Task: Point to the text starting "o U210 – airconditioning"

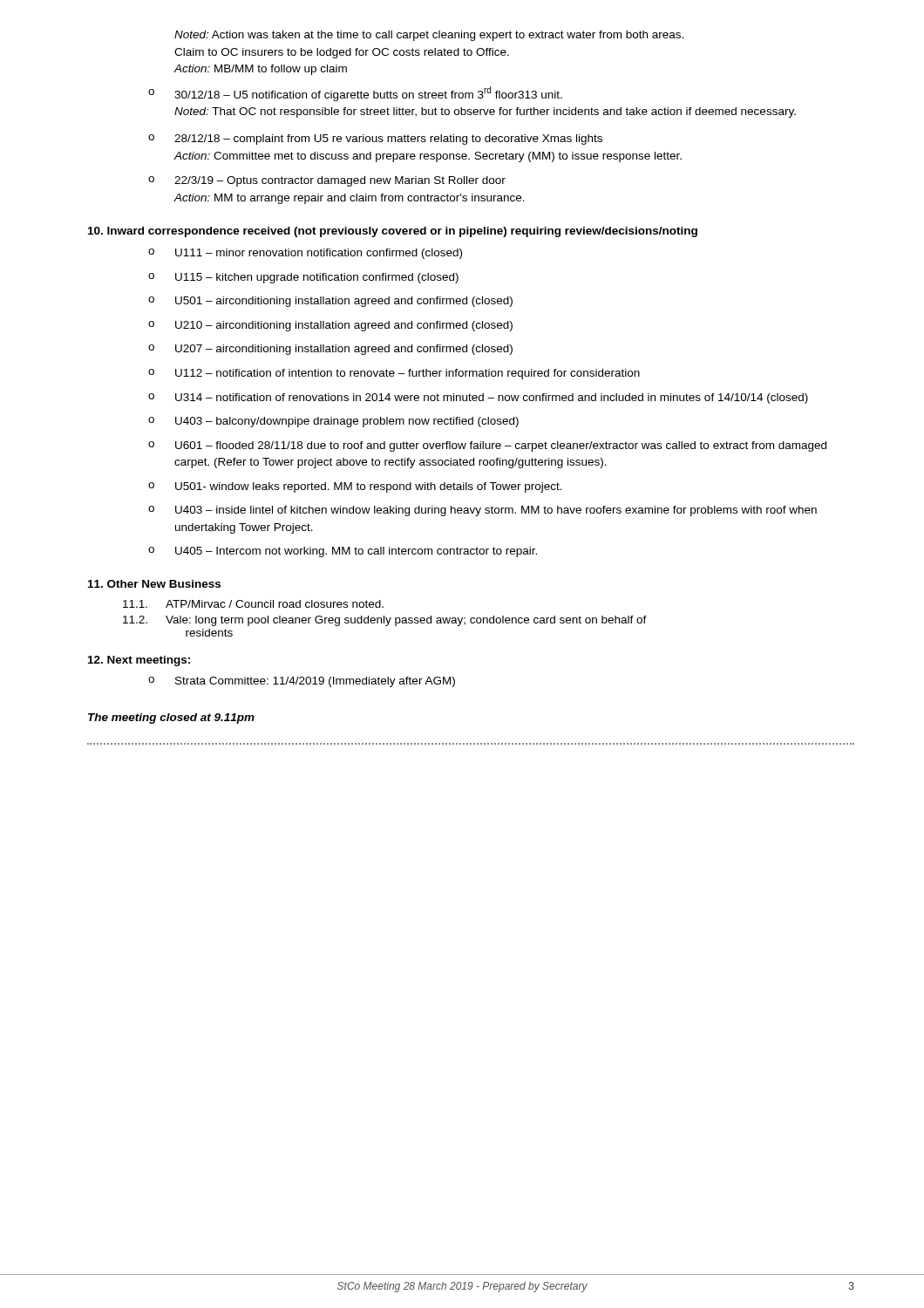Action: pyautogui.click(x=501, y=327)
